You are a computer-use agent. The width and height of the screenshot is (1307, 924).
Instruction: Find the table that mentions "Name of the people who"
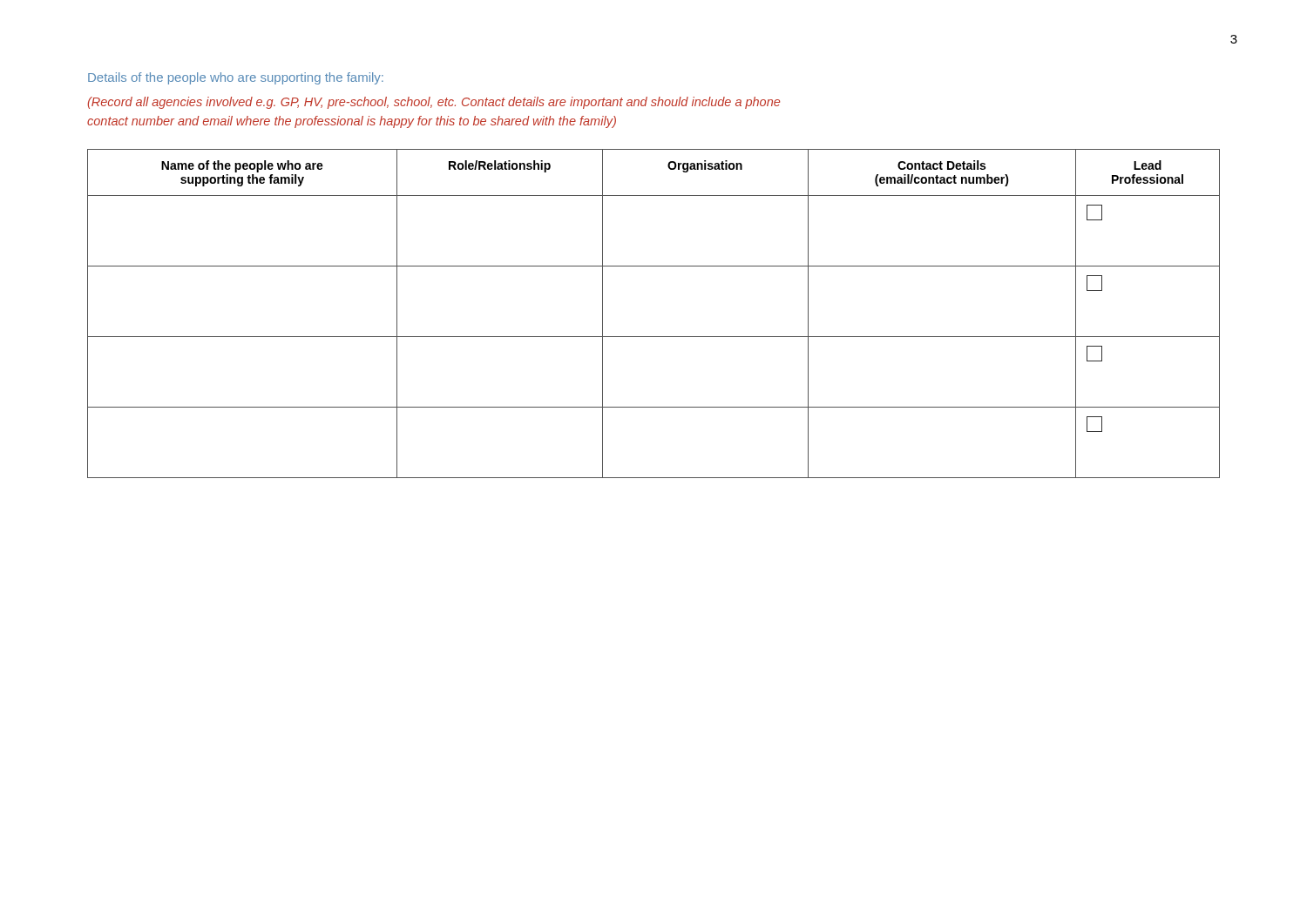(654, 313)
